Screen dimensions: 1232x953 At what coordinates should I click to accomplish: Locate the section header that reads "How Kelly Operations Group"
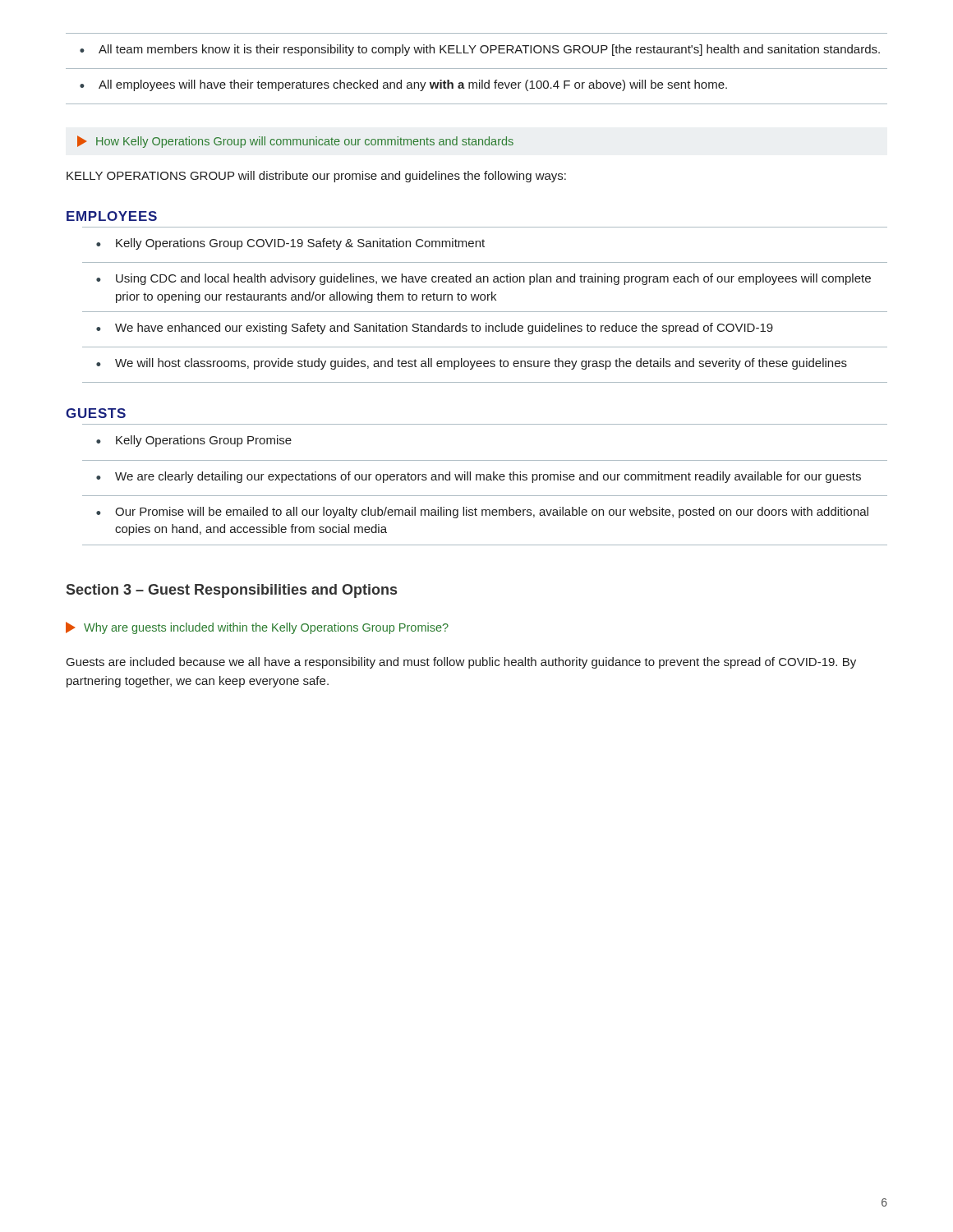tap(295, 141)
